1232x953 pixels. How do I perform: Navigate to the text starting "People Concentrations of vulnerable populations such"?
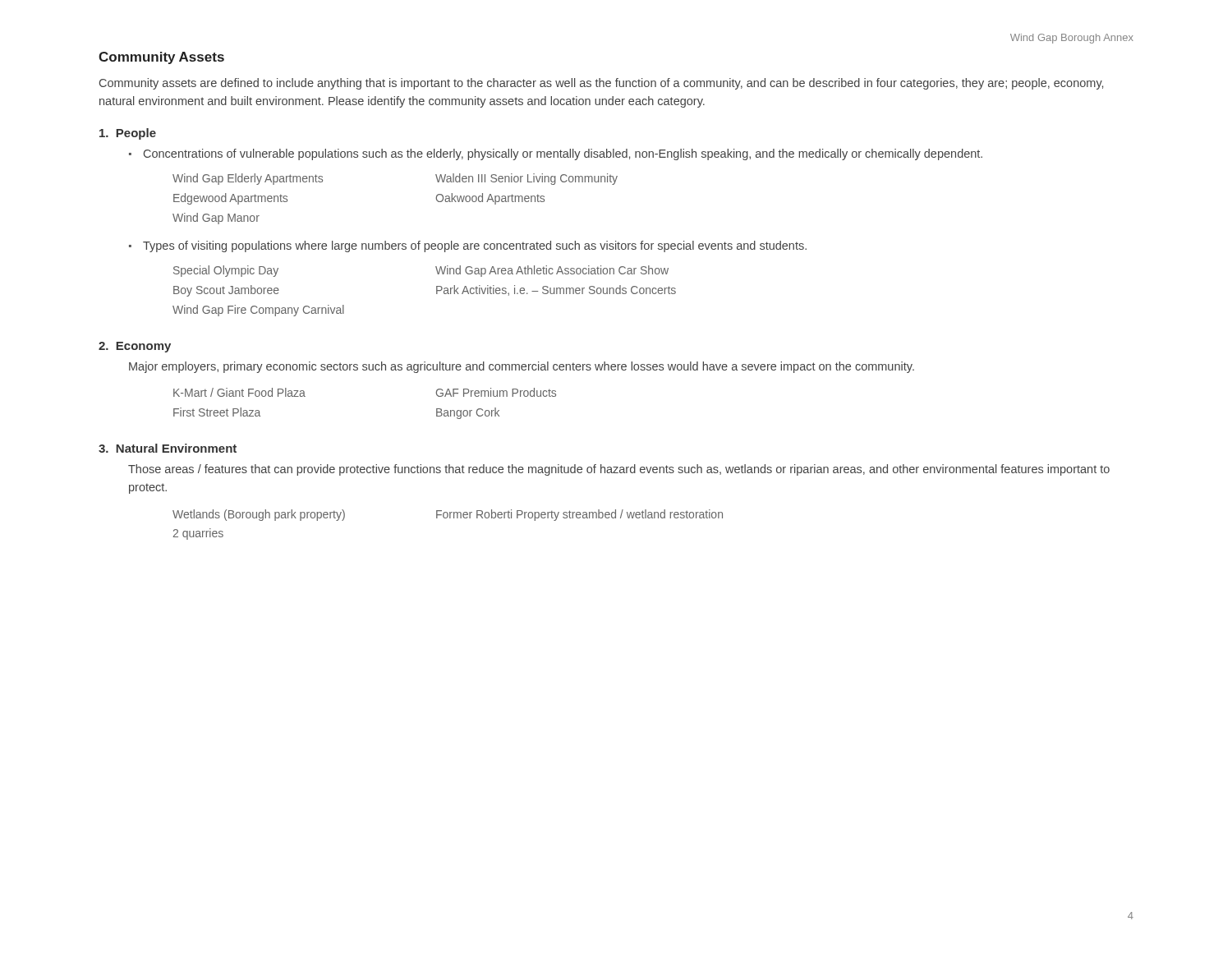coord(128,134)
